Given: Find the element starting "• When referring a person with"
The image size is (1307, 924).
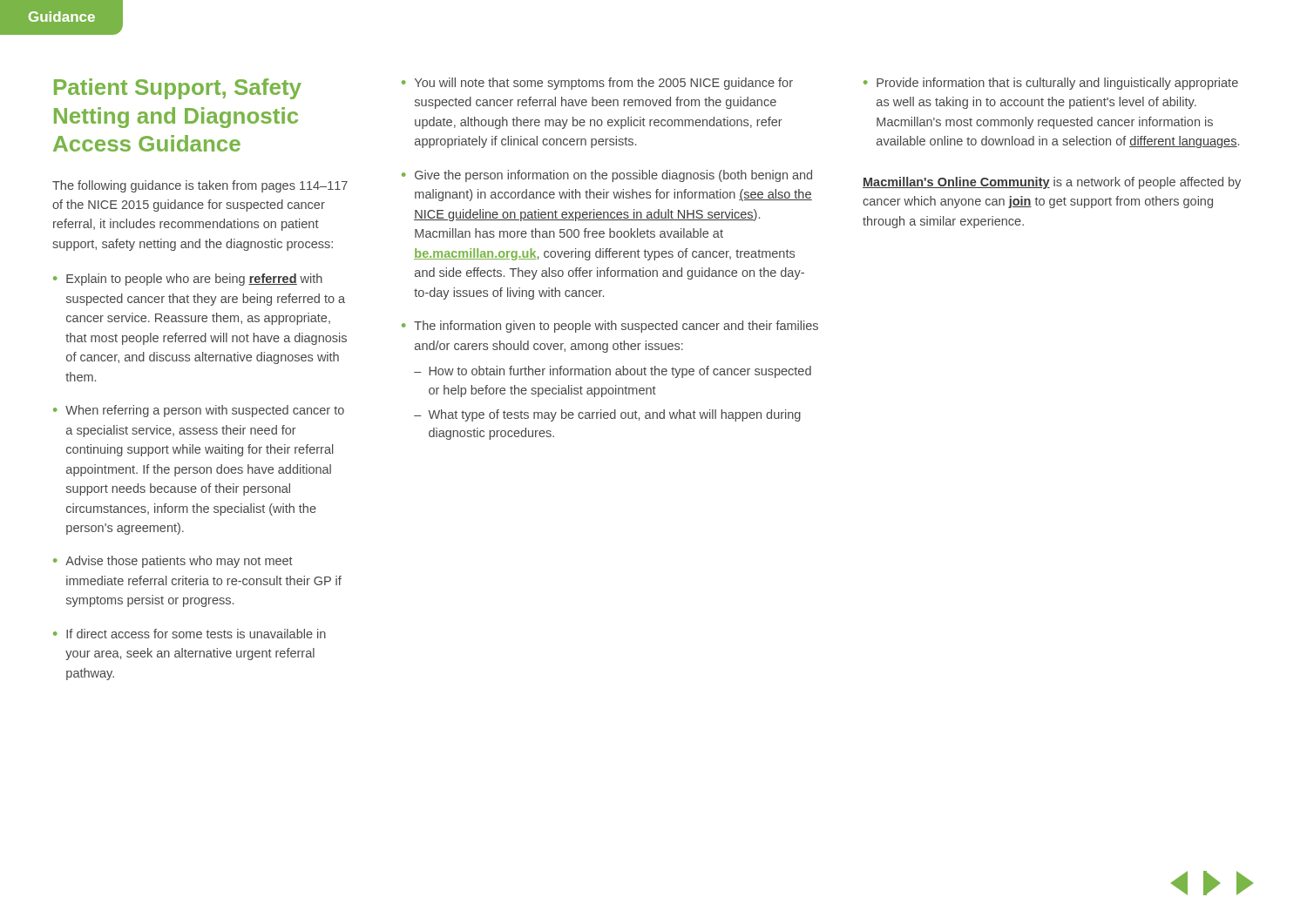Looking at the screenshot, I should (200, 469).
